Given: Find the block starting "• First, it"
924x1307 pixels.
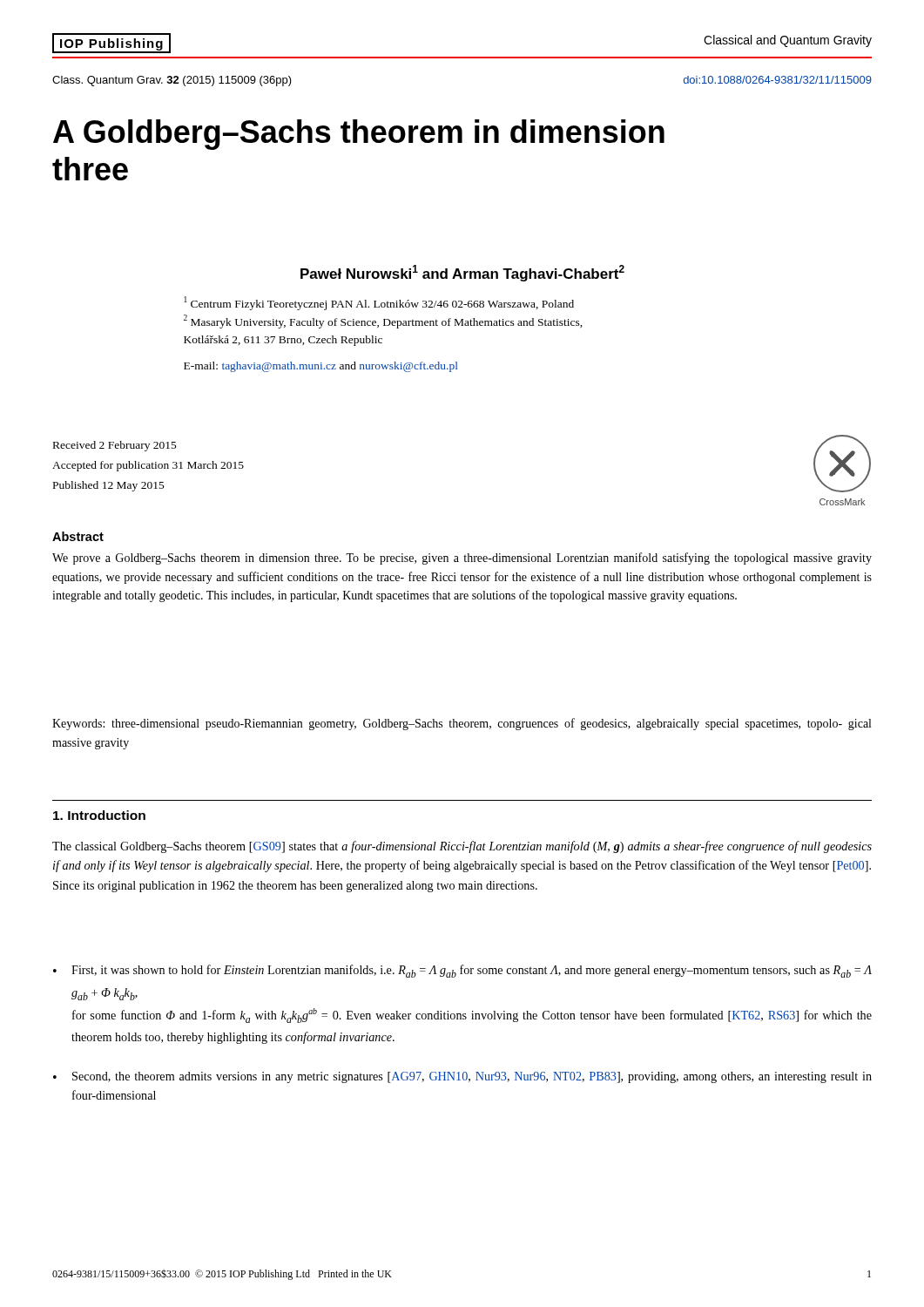Looking at the screenshot, I should pos(462,1004).
